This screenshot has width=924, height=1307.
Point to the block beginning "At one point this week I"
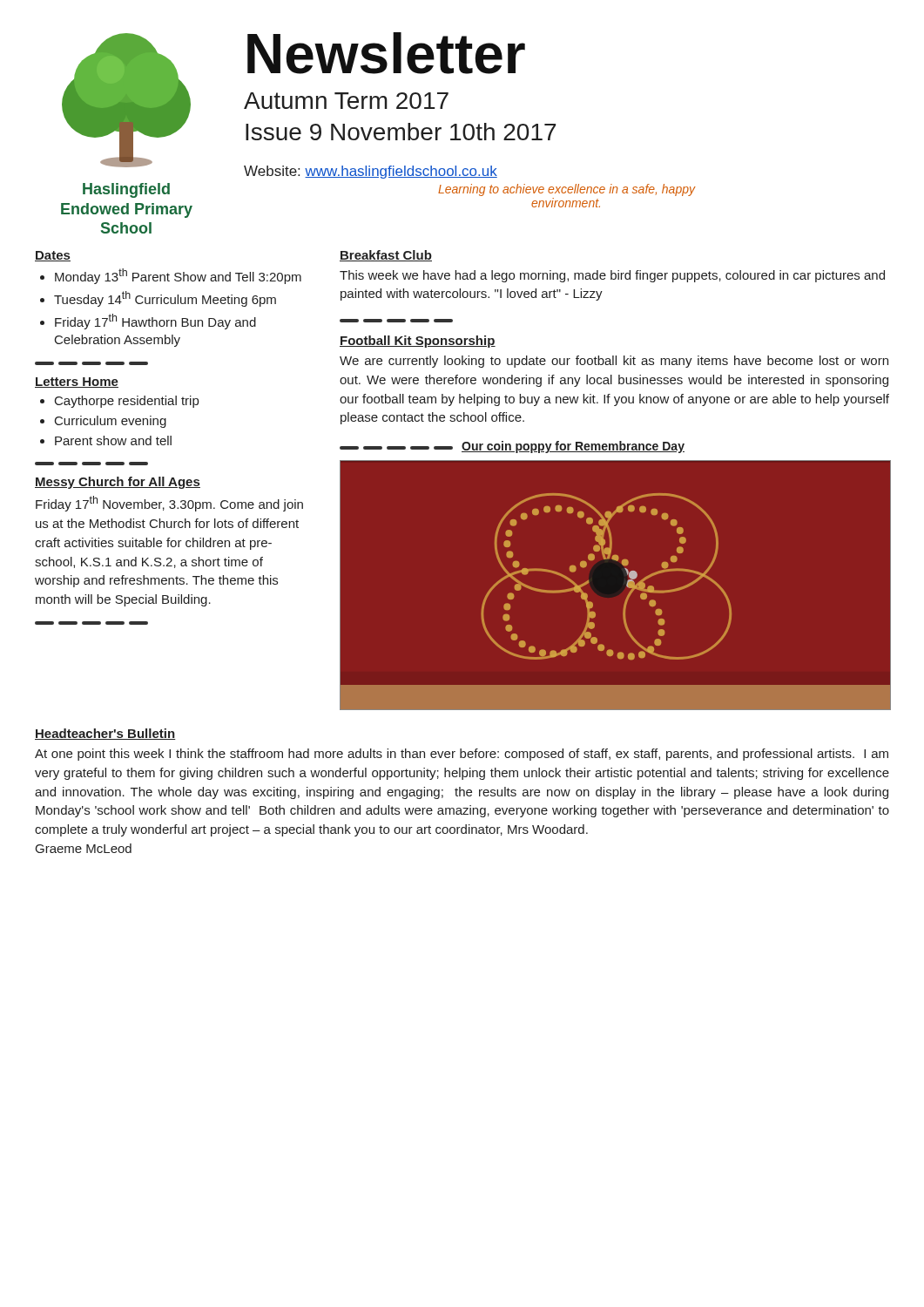(462, 801)
